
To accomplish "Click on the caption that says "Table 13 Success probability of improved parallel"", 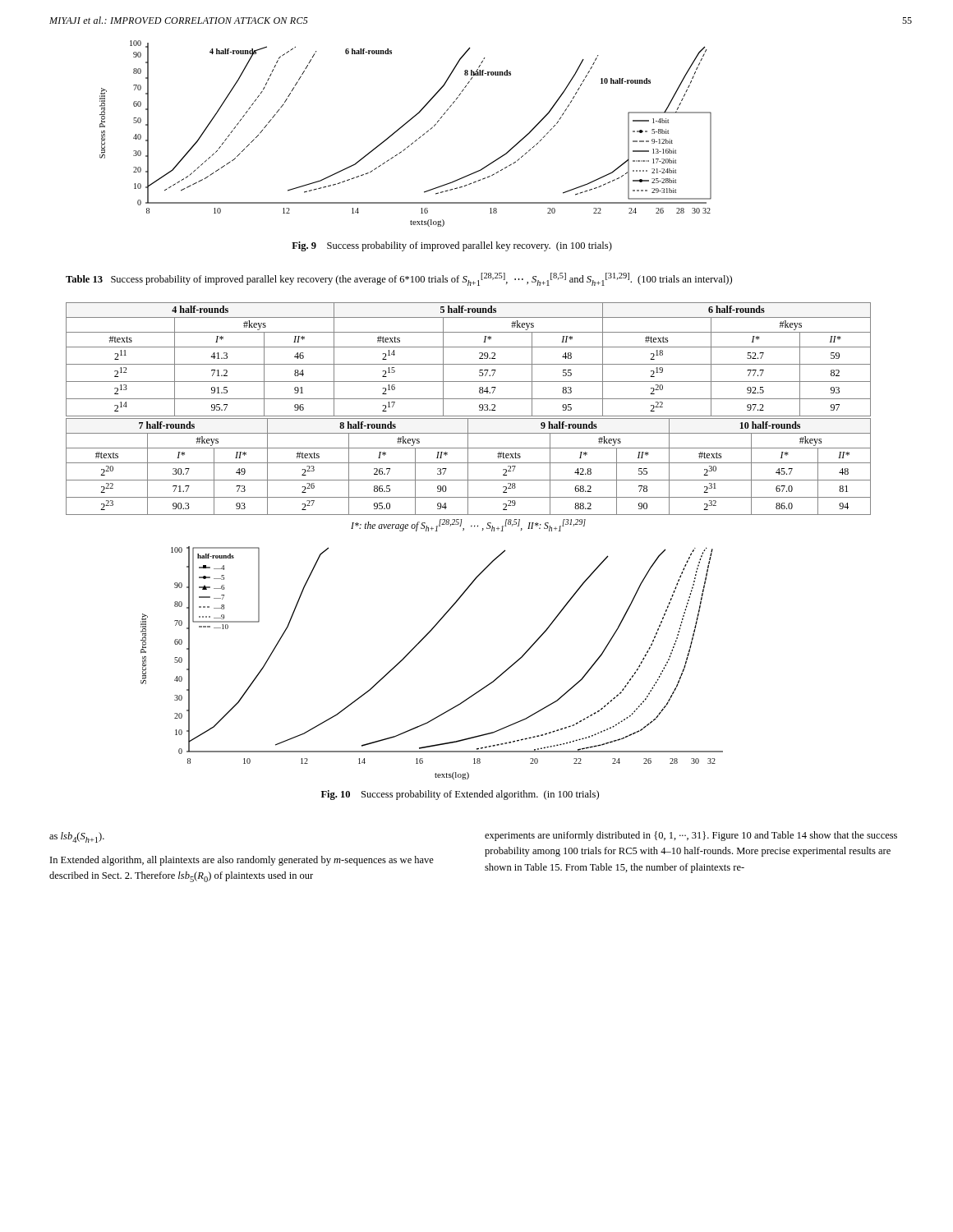I will [399, 279].
